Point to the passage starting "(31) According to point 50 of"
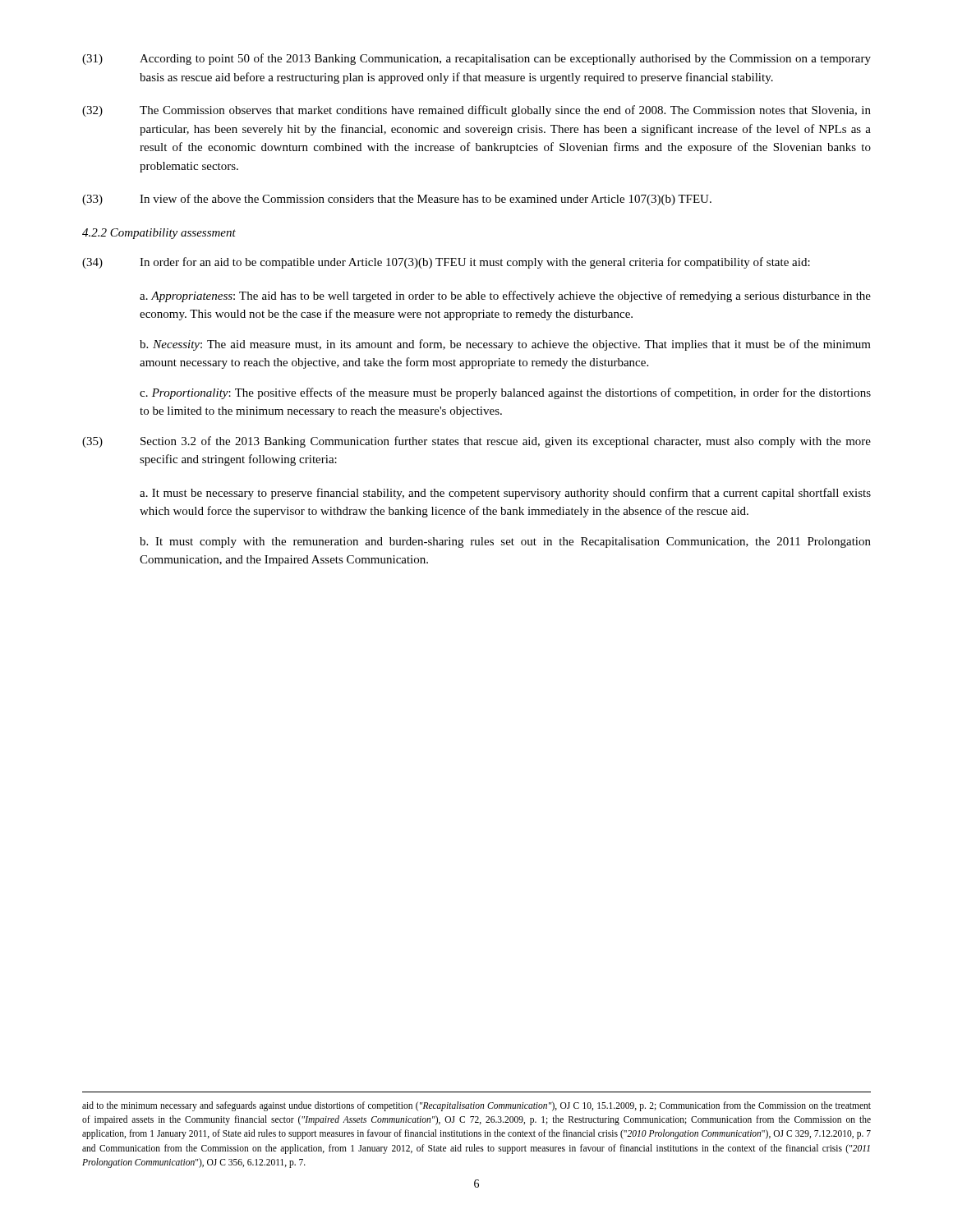This screenshot has height=1232, width=953. [x=476, y=68]
